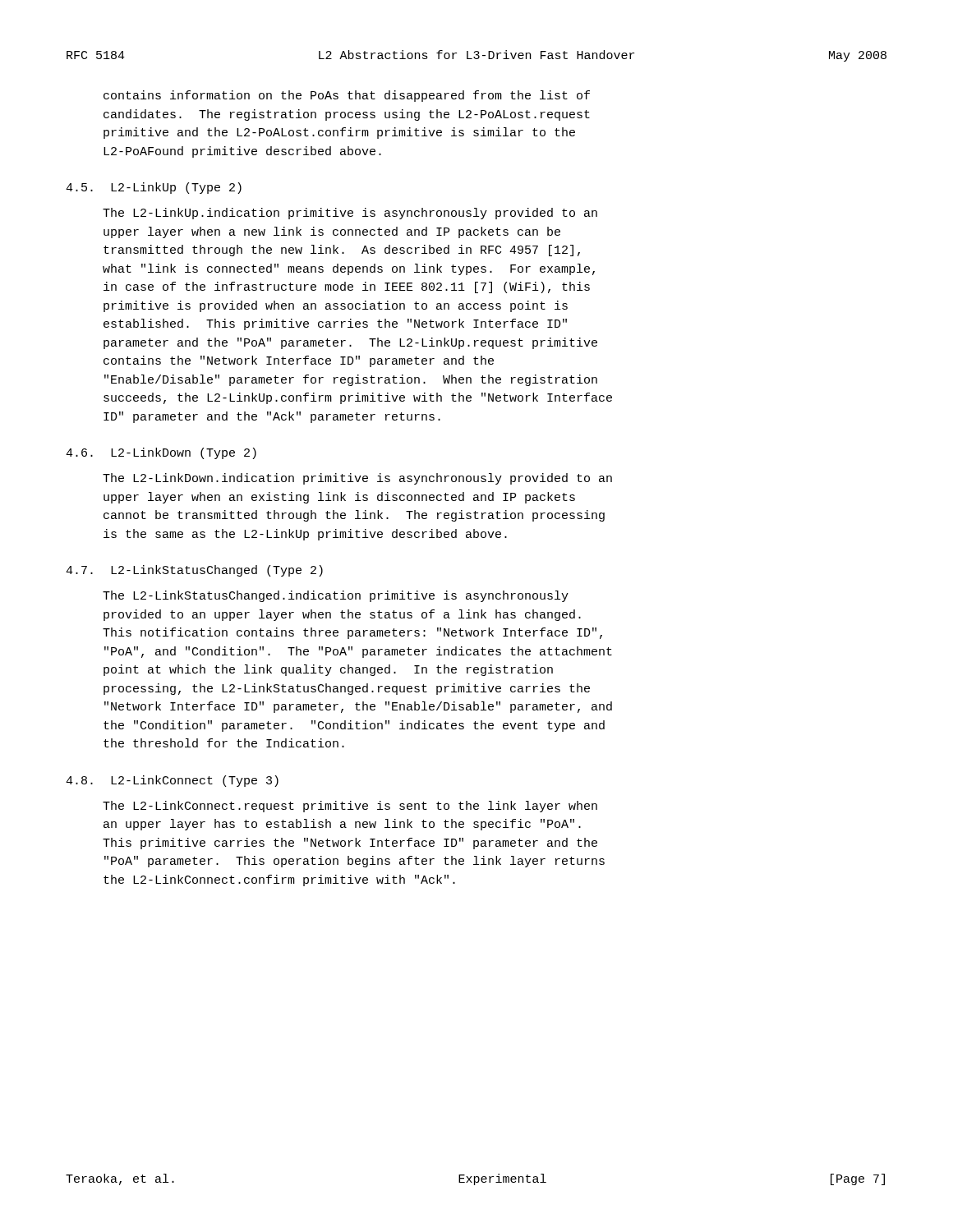Click on the text block with the text "The L2-LinkUp.indication primitive is asynchronously provided to"
Image resolution: width=953 pixels, height=1232 pixels.
coord(358,316)
